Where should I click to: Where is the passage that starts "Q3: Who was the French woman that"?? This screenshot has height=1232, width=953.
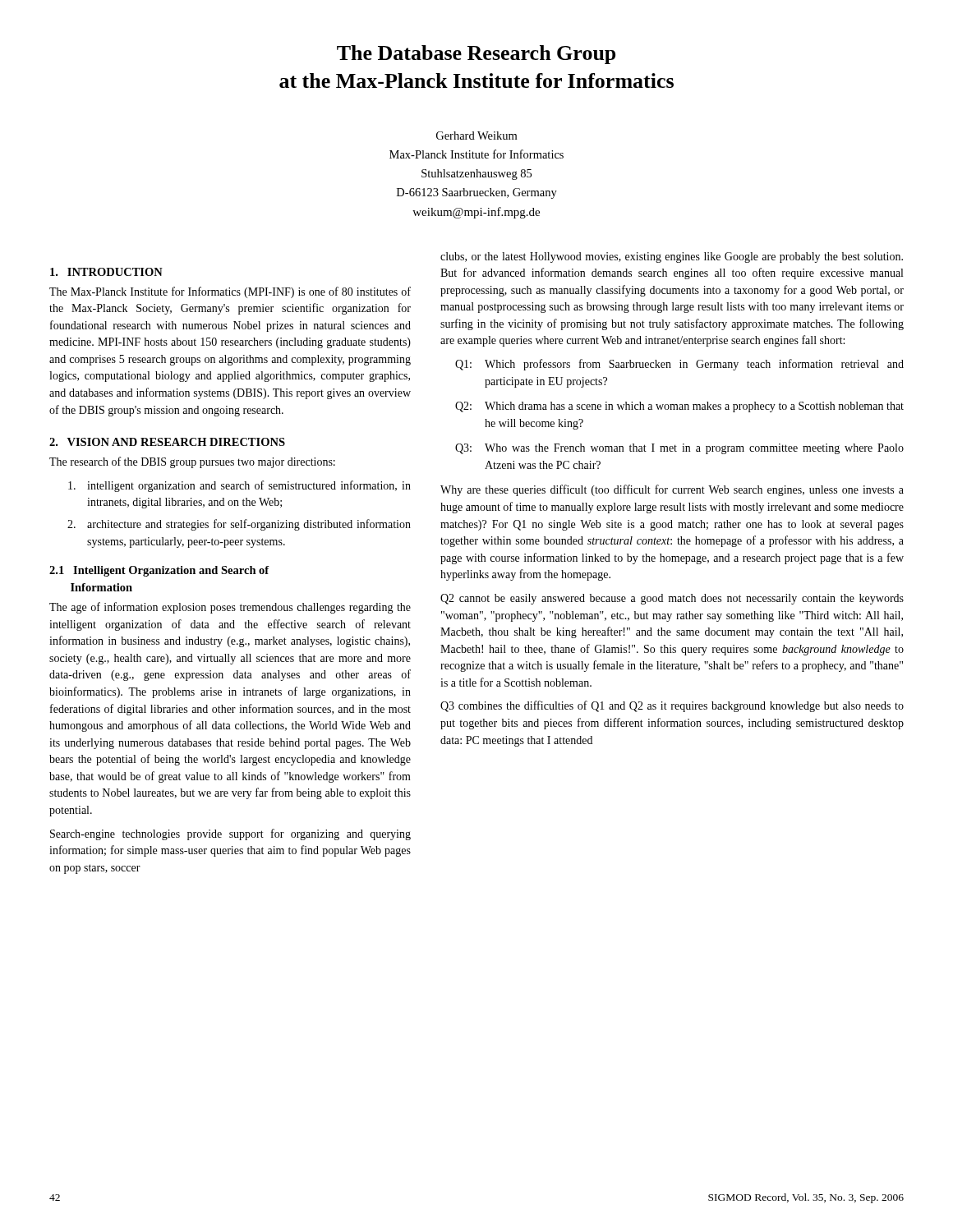(679, 457)
